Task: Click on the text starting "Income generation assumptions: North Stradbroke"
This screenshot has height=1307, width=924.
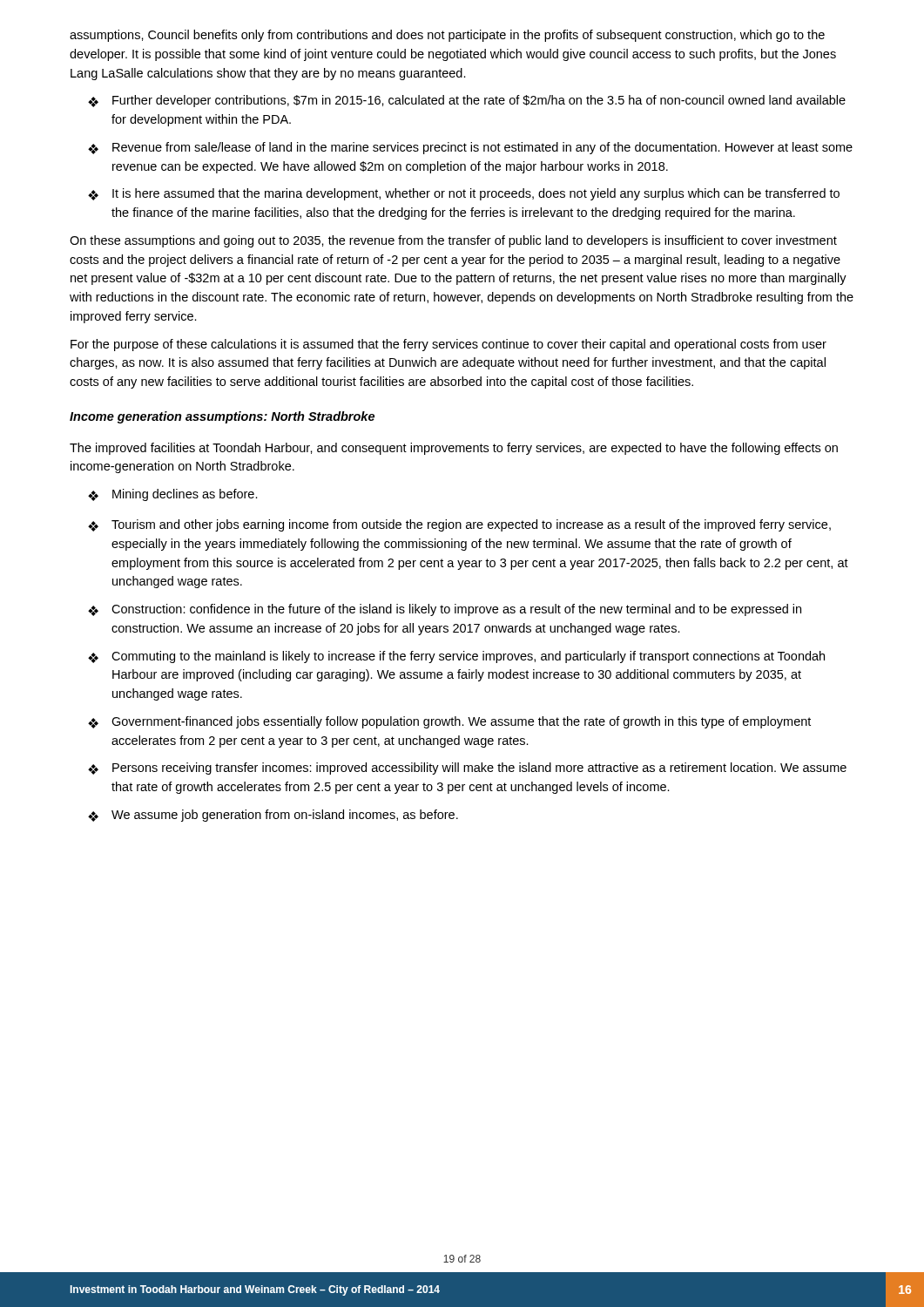Action: click(222, 417)
